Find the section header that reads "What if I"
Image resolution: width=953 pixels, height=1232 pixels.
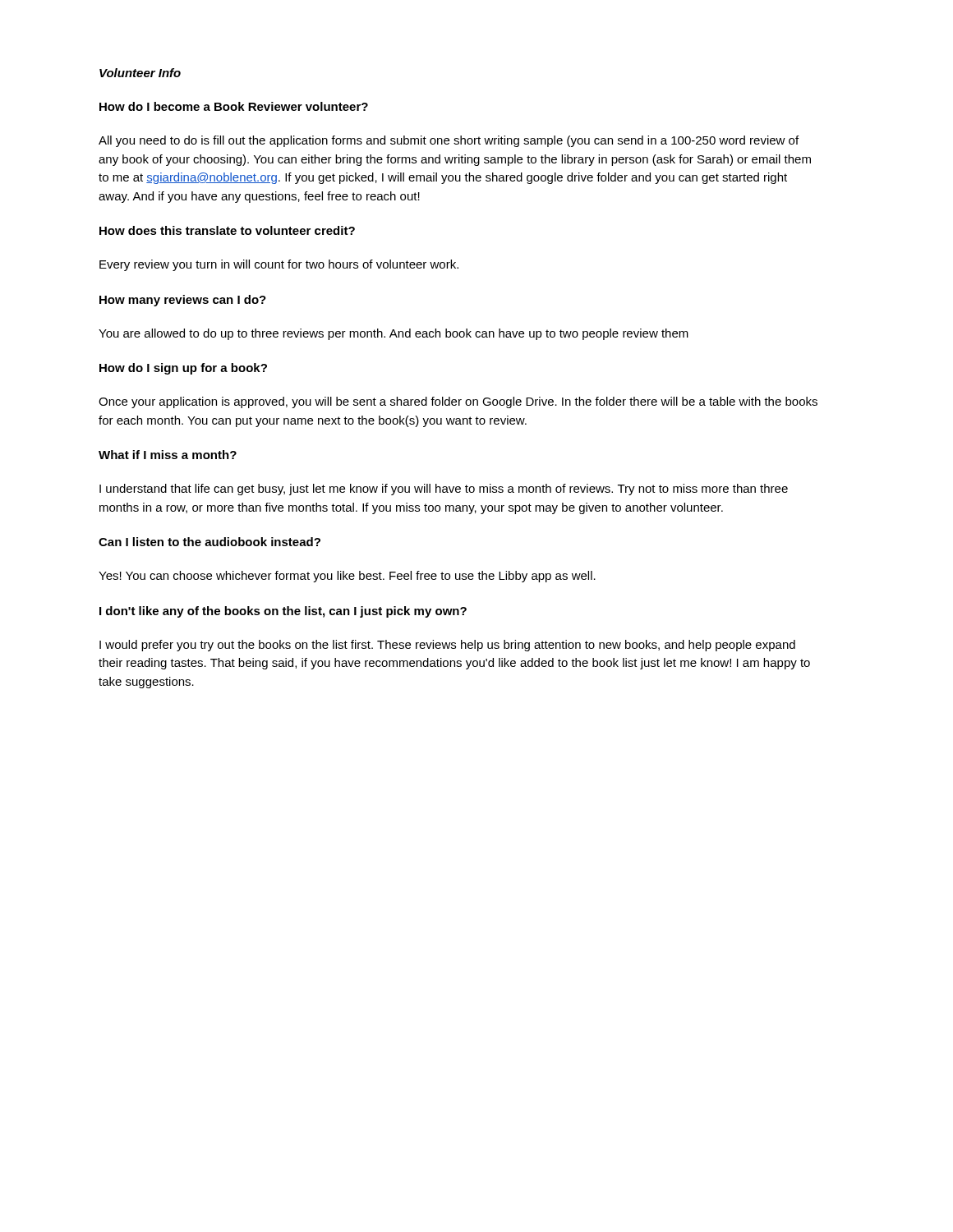pyautogui.click(x=168, y=455)
